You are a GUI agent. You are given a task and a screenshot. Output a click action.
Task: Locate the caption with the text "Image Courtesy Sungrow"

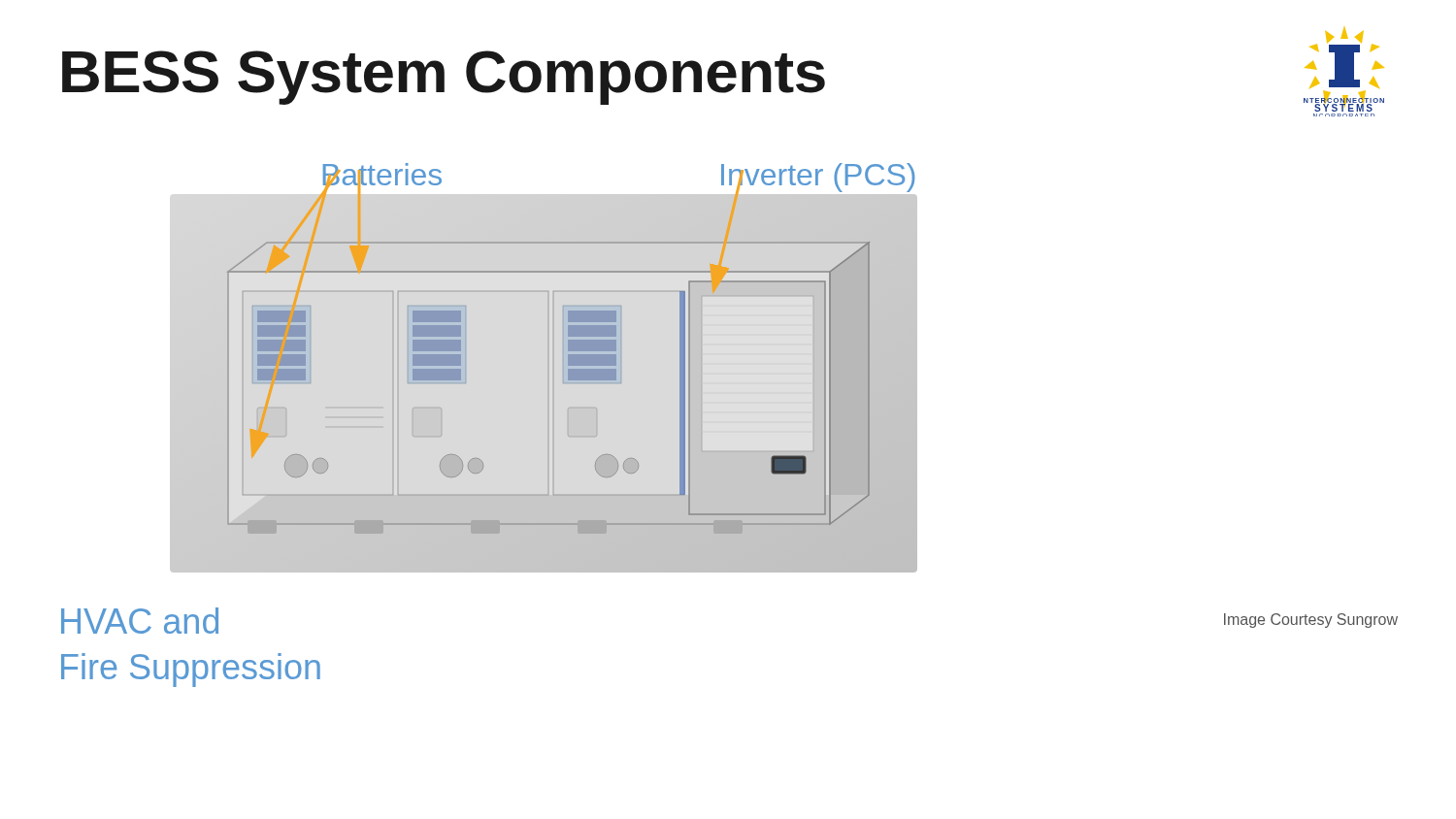click(x=1310, y=620)
